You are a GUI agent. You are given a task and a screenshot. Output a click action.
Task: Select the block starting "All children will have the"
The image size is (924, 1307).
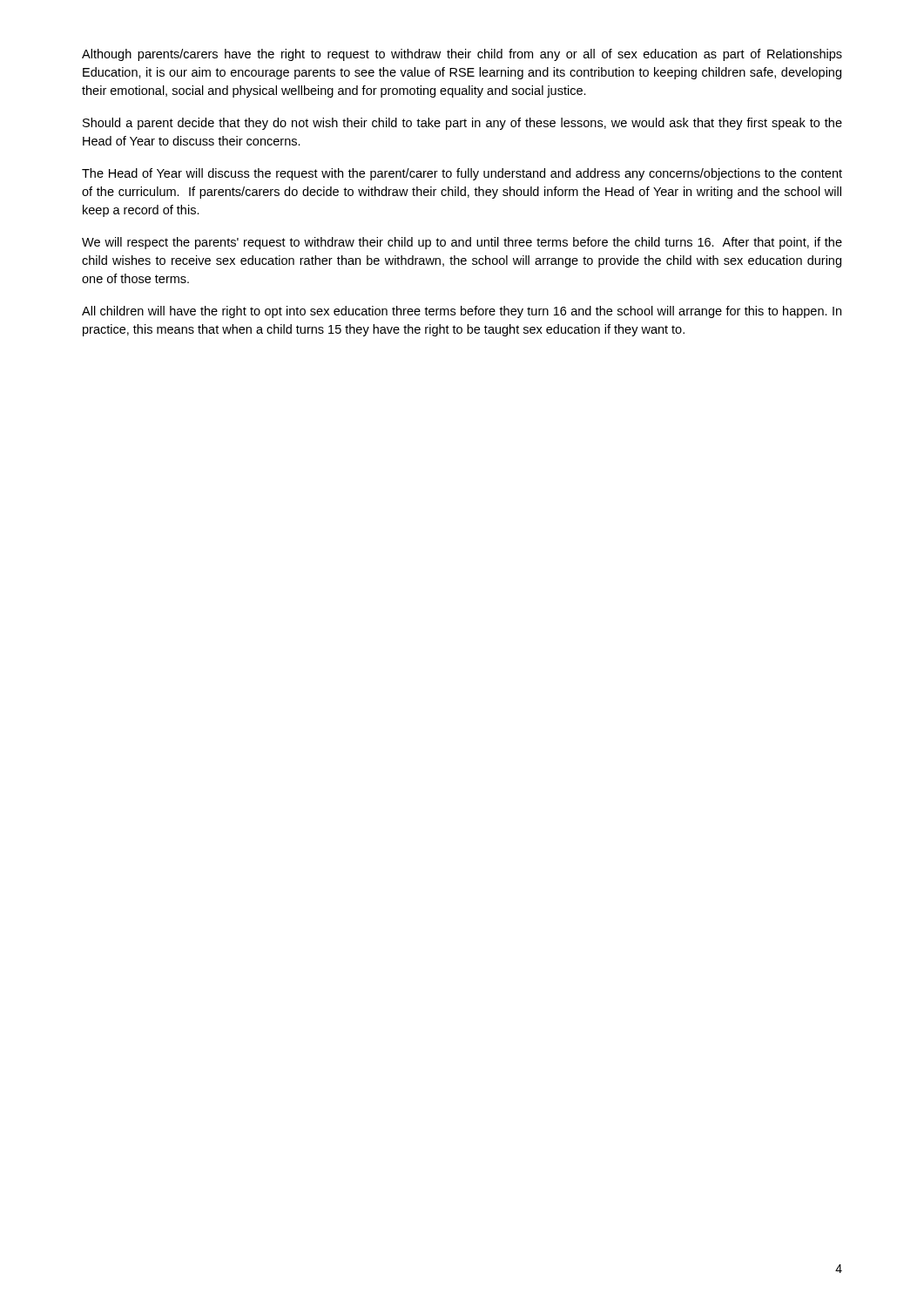(462, 320)
